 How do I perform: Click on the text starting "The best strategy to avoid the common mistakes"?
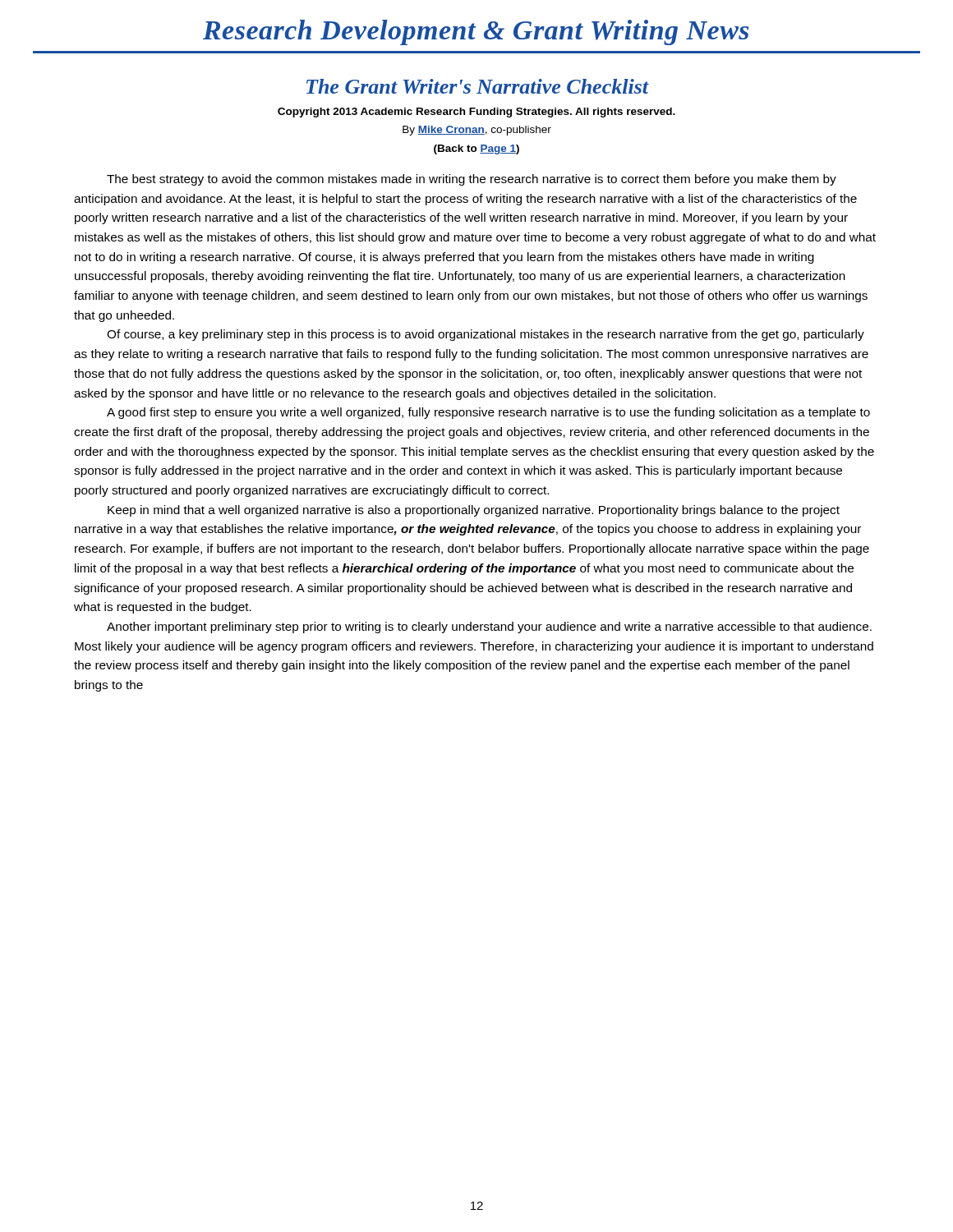click(476, 247)
